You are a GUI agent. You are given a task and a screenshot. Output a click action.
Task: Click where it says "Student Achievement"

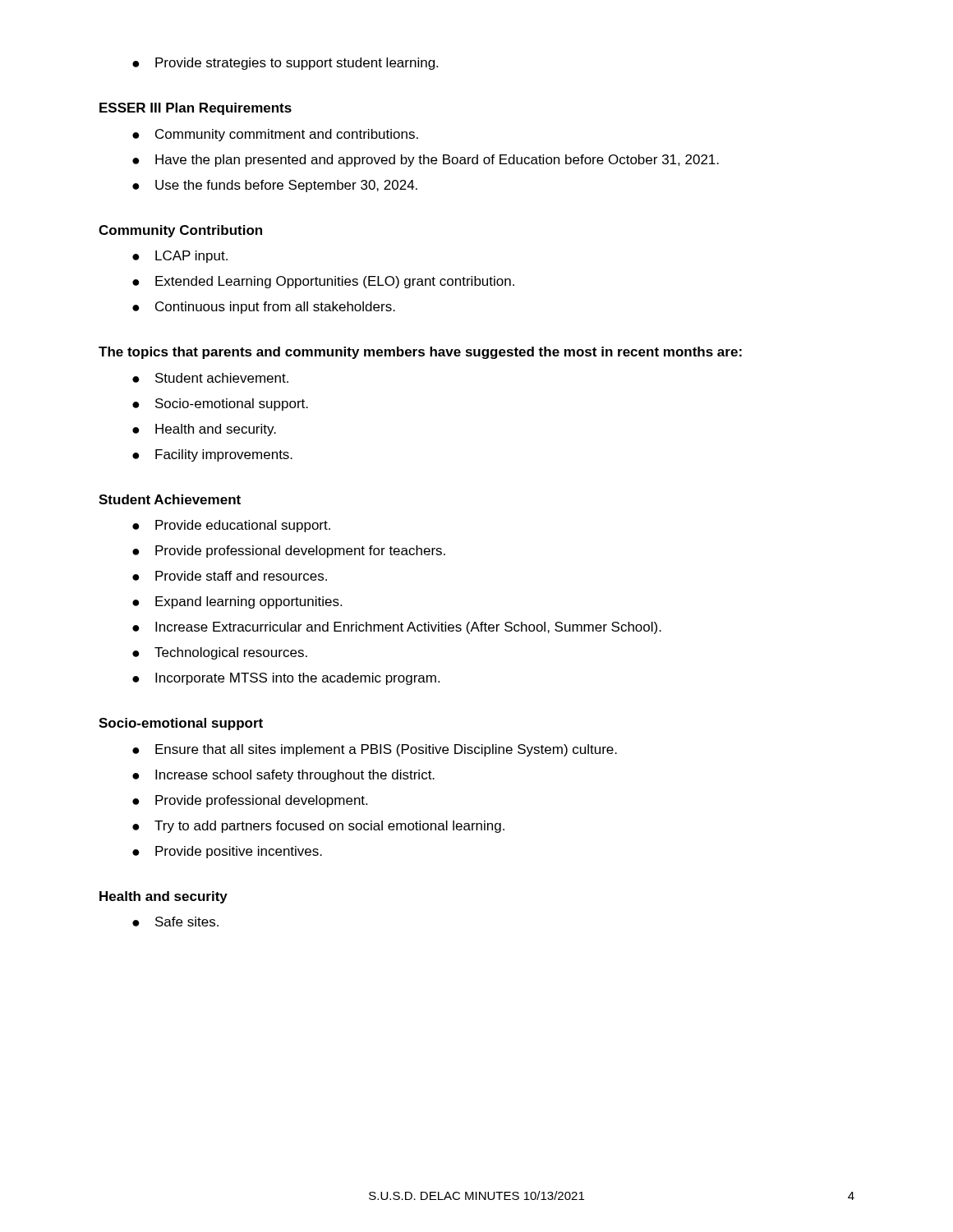170,499
